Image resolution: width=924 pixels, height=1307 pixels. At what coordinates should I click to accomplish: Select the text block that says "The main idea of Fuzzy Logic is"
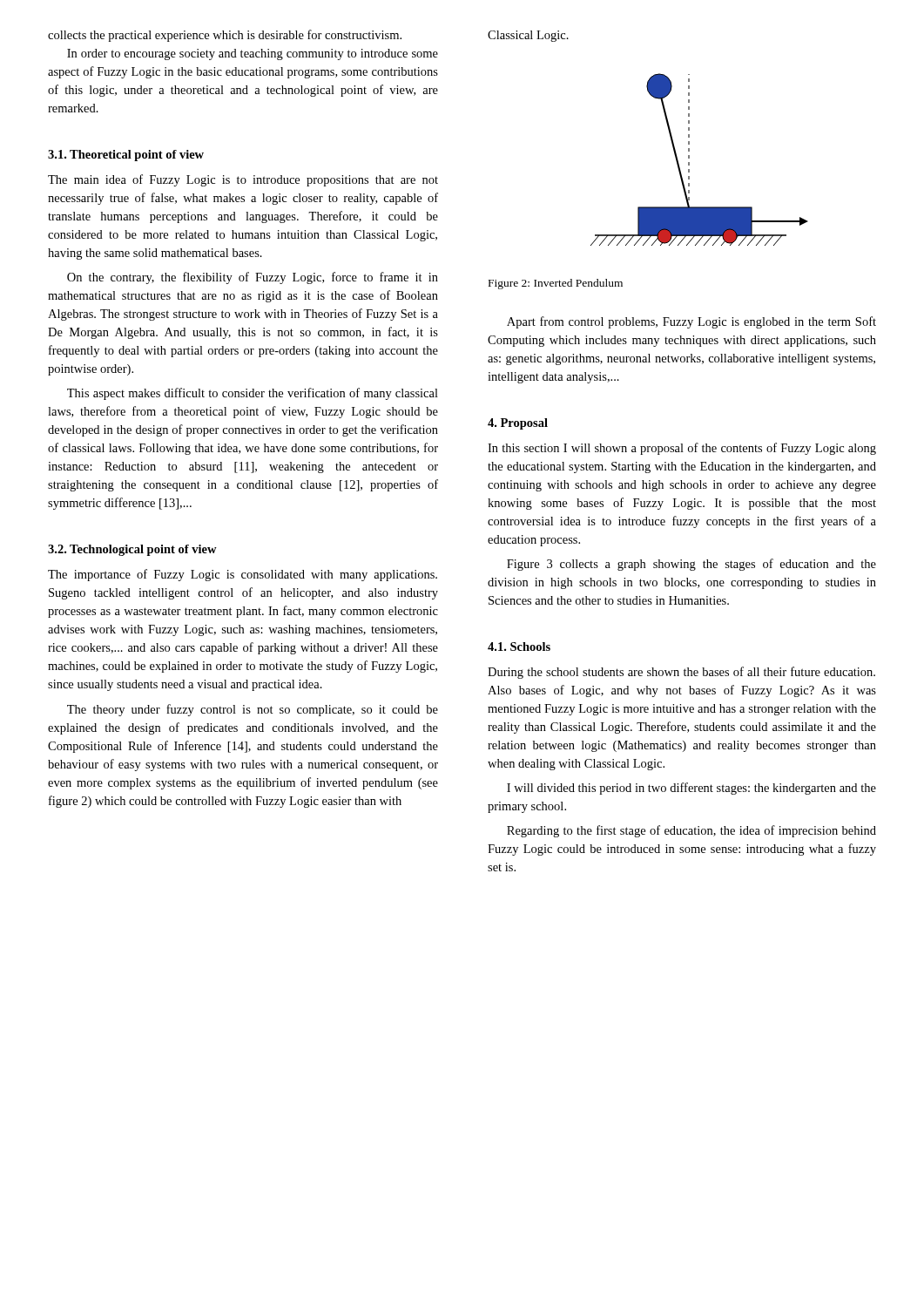point(243,342)
